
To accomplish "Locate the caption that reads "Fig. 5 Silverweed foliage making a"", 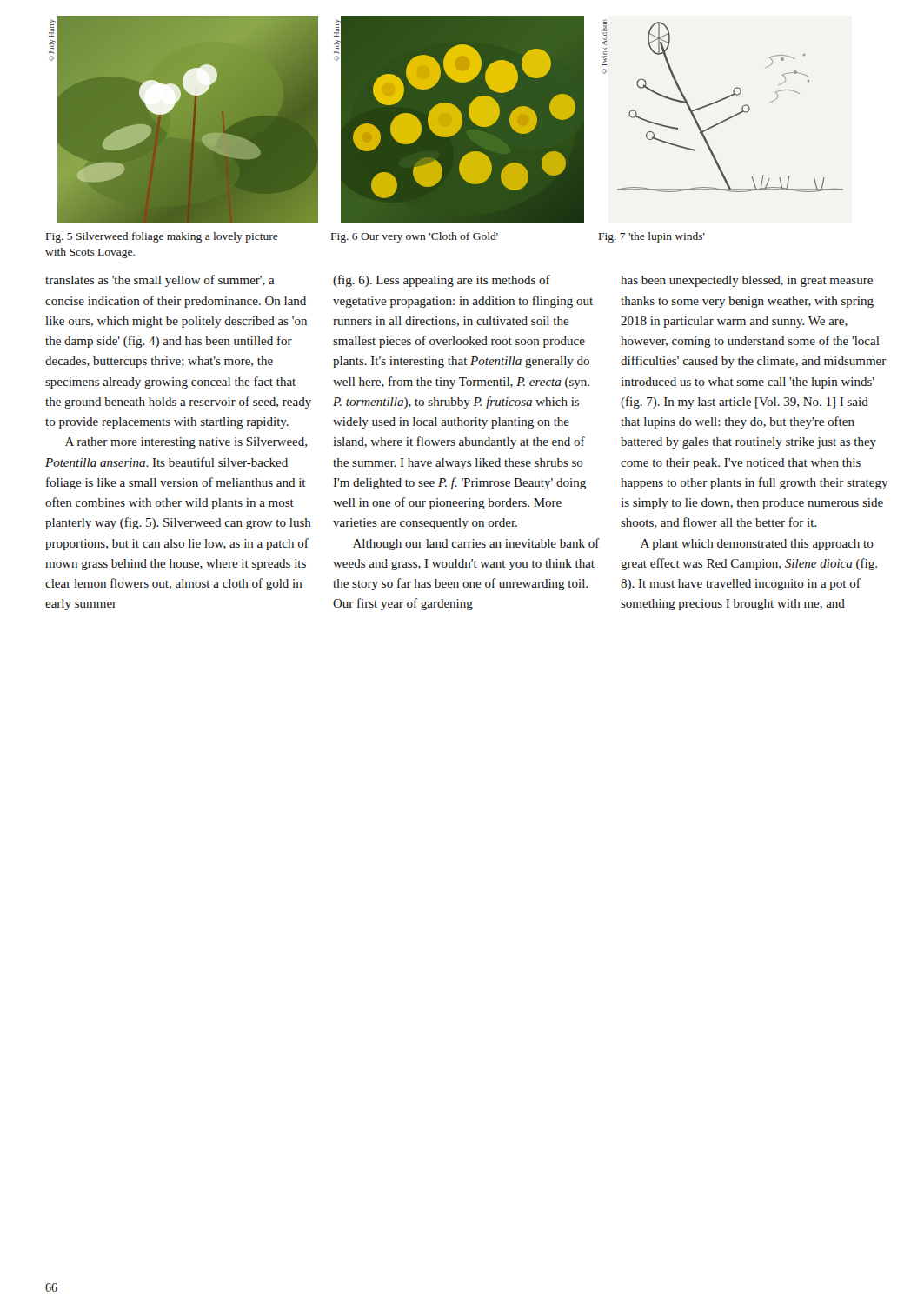I will coord(162,244).
